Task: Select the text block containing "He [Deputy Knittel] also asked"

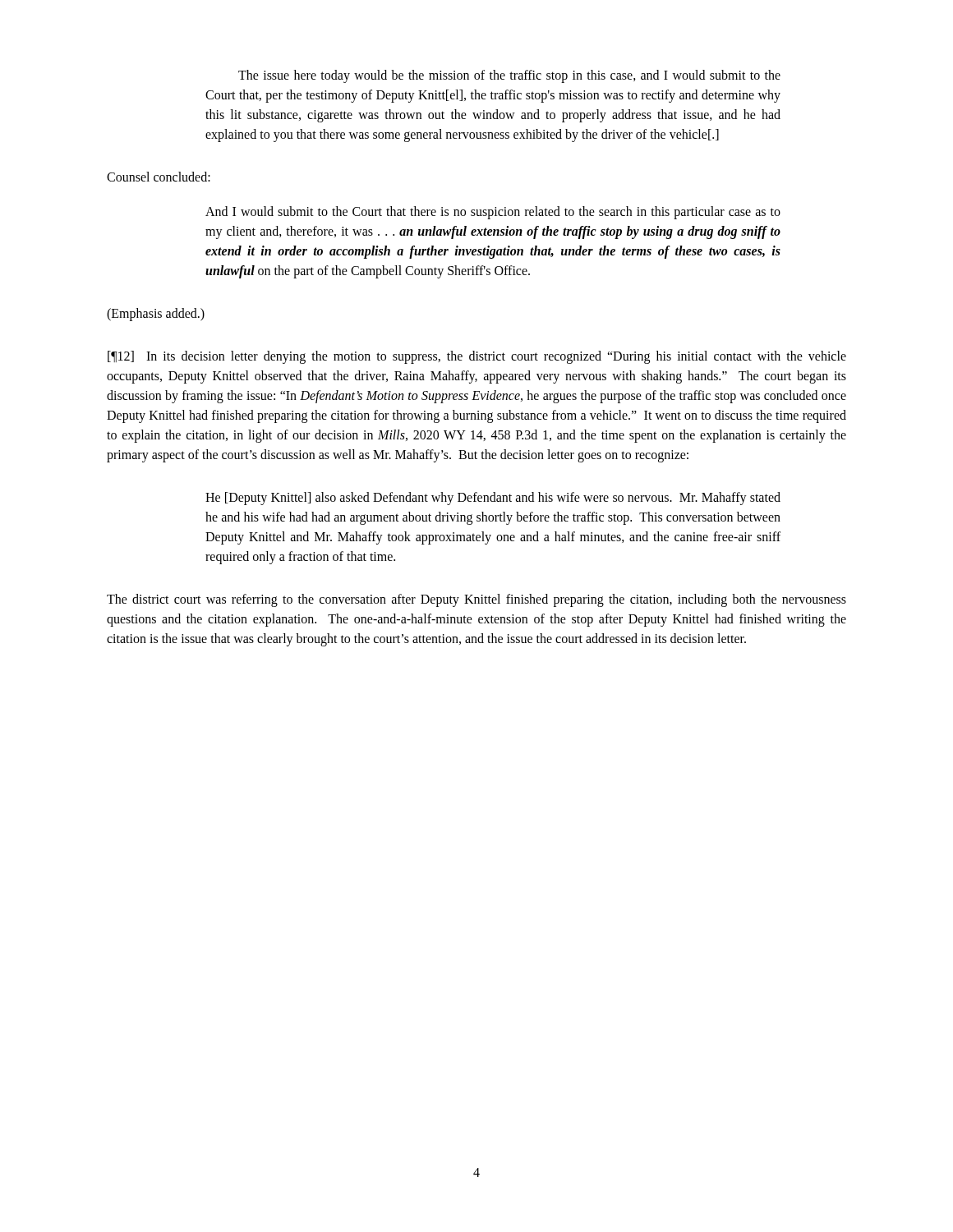Action: (x=493, y=527)
